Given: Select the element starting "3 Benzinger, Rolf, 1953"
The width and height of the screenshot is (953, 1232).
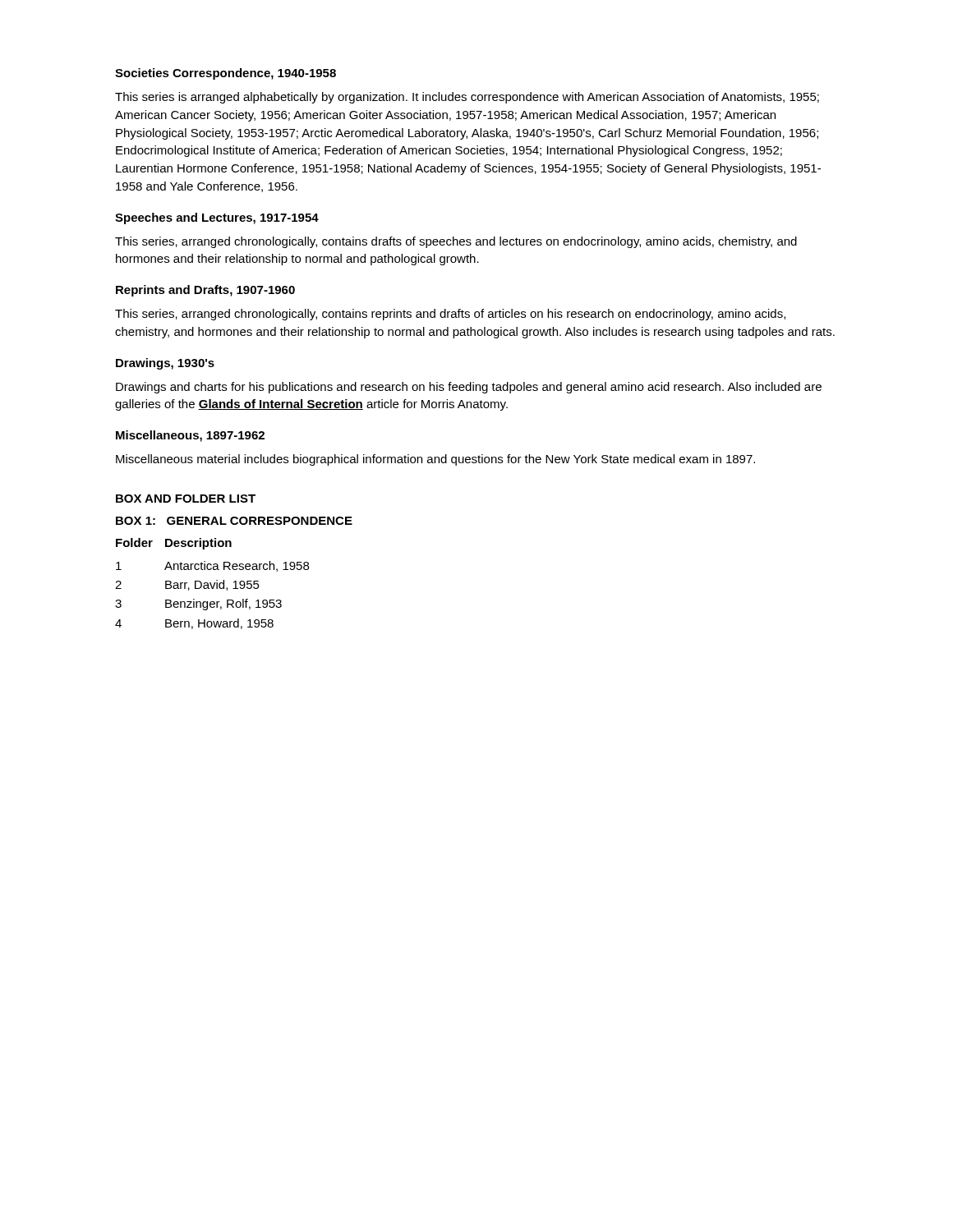Looking at the screenshot, I should [198, 605].
